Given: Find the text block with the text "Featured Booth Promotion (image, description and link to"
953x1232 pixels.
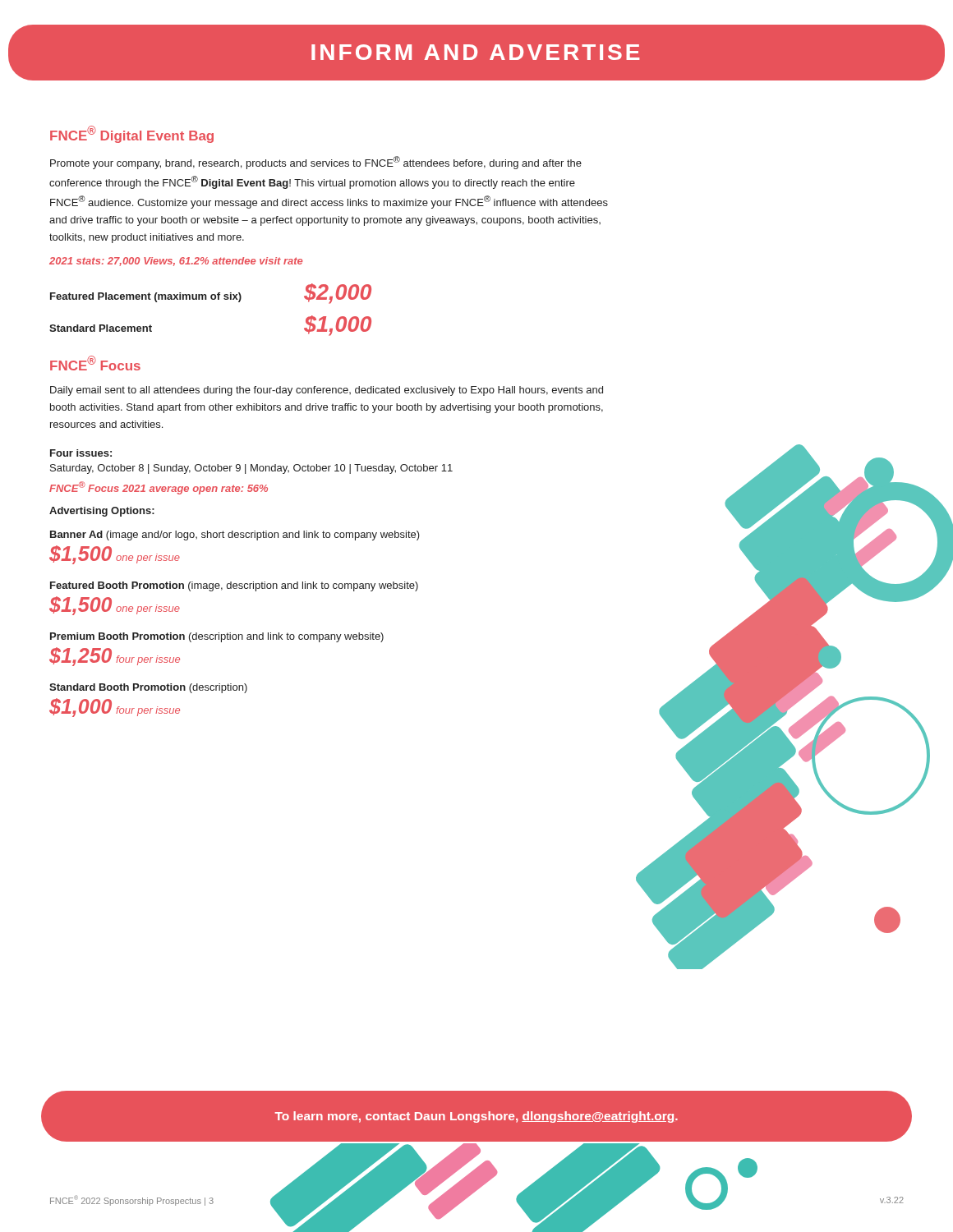Looking at the screenshot, I should pos(329,598).
